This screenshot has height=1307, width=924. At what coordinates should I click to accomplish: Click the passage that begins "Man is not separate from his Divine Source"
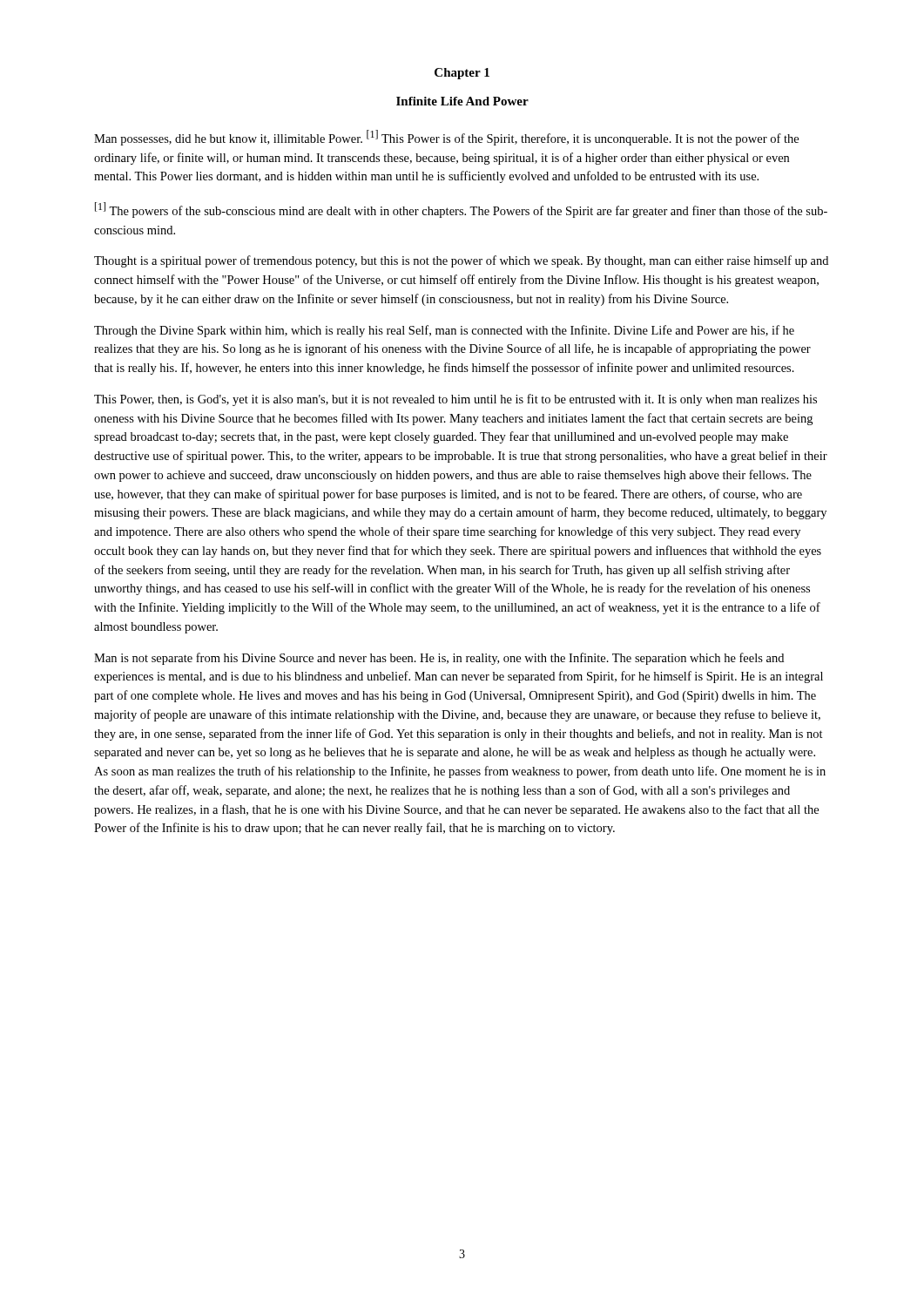(460, 743)
